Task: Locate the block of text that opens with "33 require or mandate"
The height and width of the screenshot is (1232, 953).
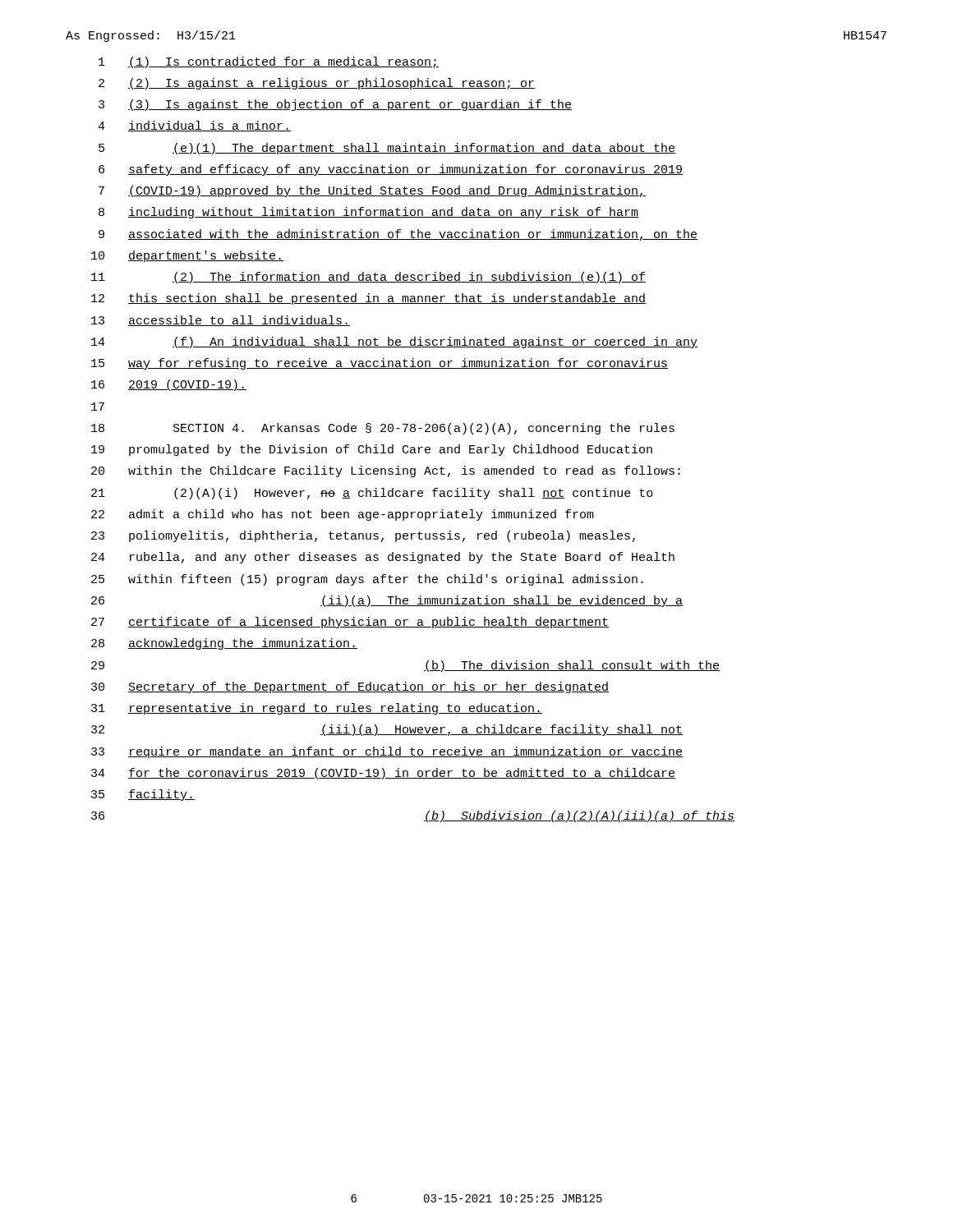Action: coord(476,752)
